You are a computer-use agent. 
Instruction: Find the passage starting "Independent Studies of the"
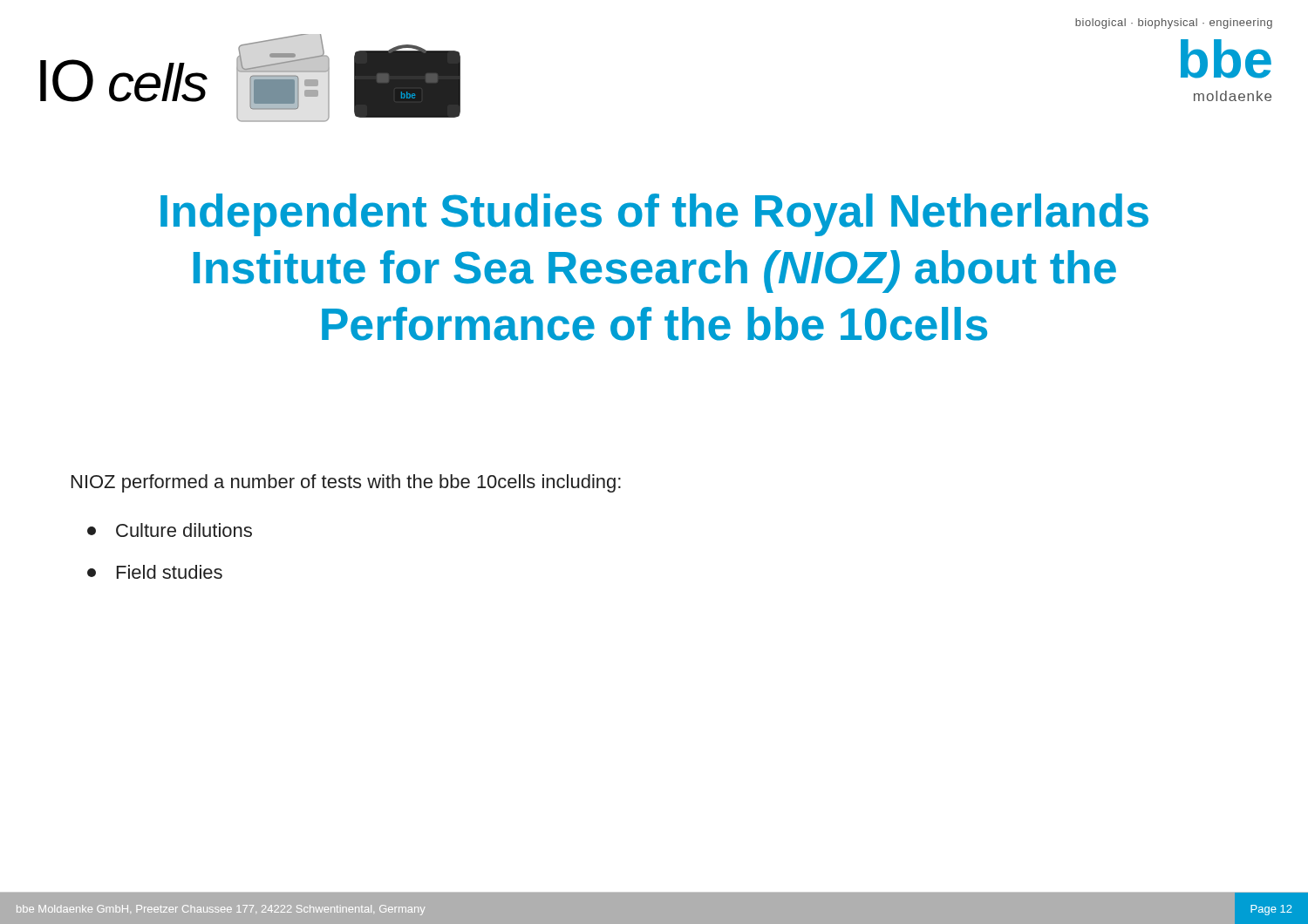[654, 268]
